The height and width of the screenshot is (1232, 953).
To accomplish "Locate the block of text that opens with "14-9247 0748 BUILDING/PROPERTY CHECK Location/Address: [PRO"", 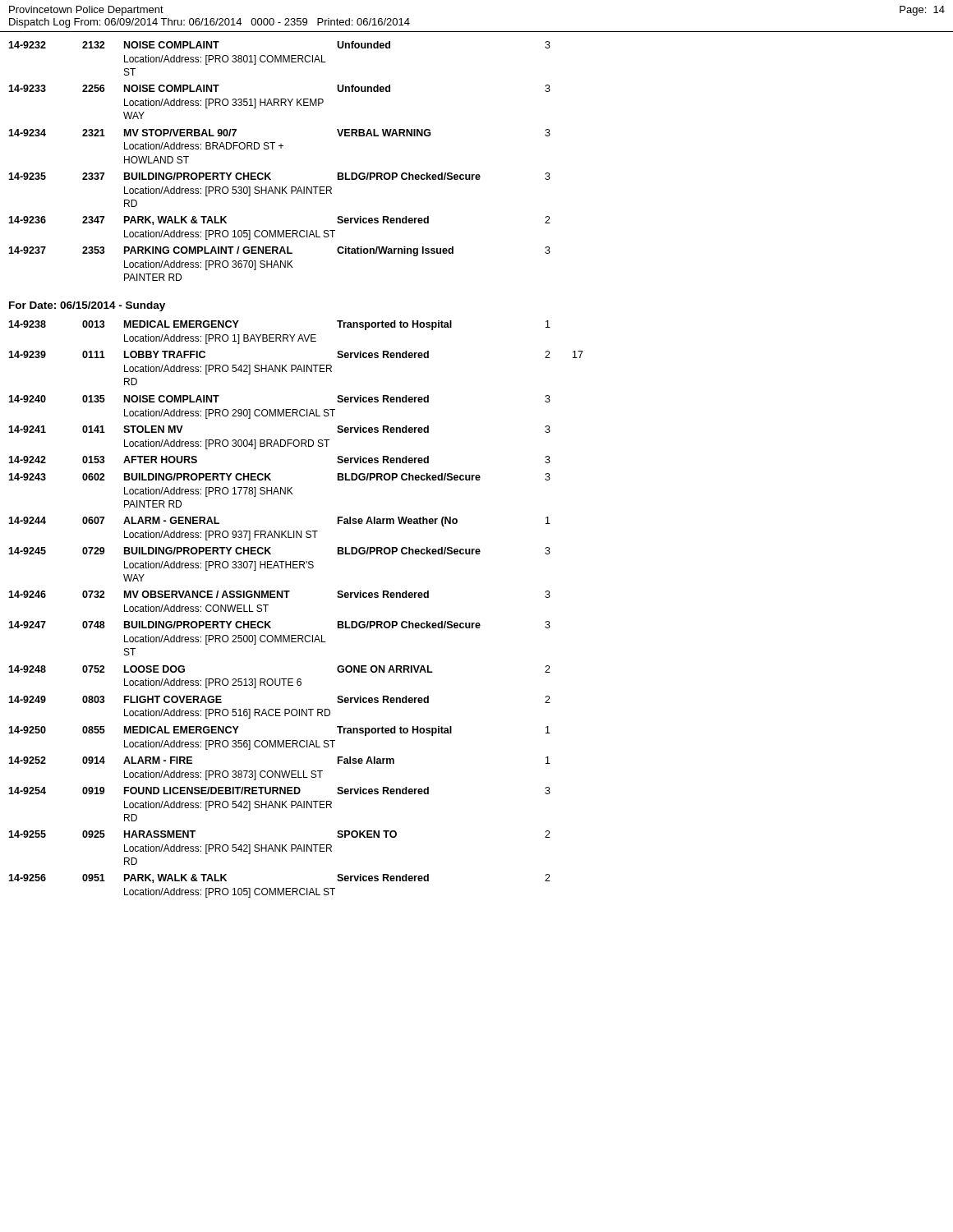I will click(296, 639).
